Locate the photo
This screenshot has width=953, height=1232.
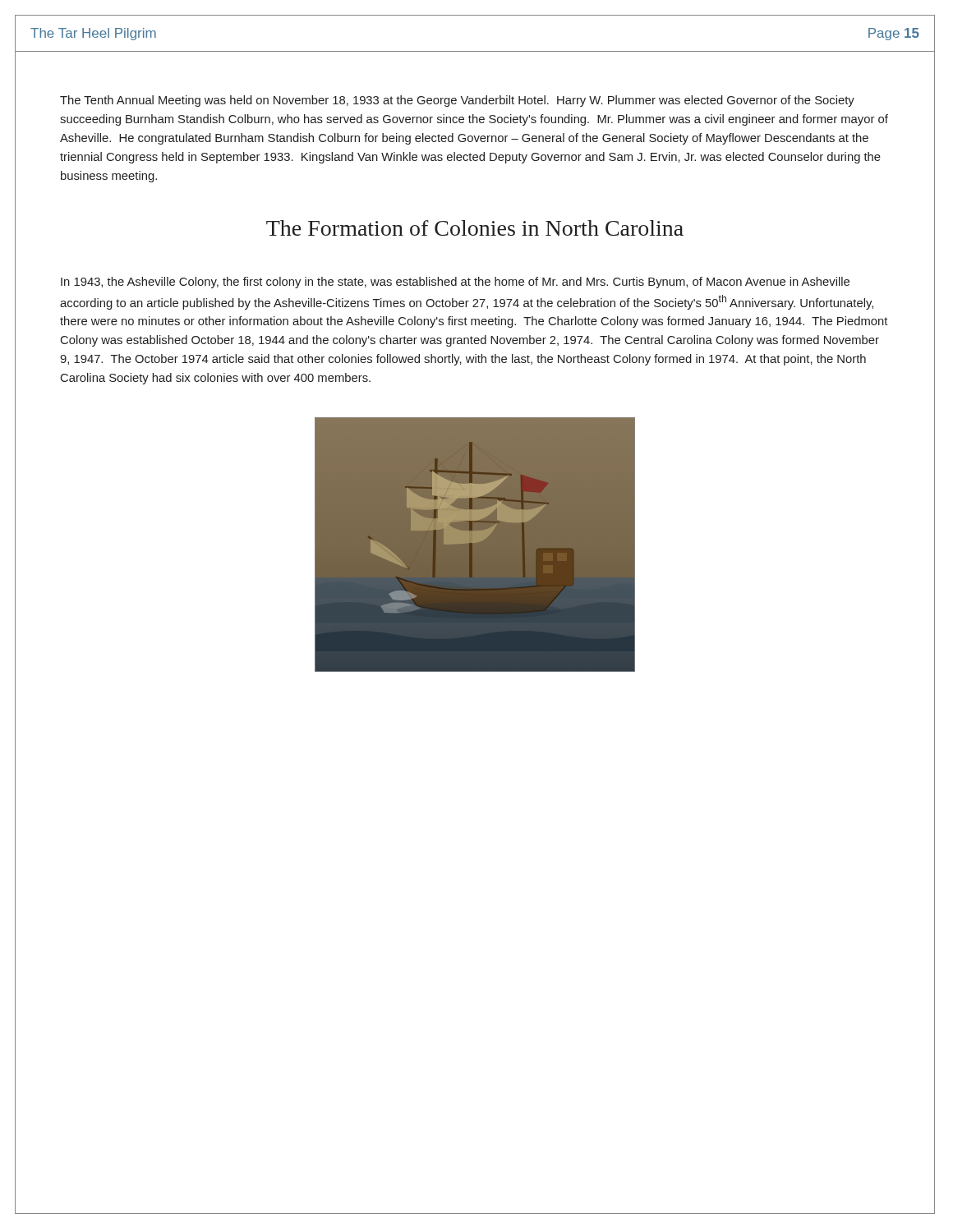[x=475, y=545]
